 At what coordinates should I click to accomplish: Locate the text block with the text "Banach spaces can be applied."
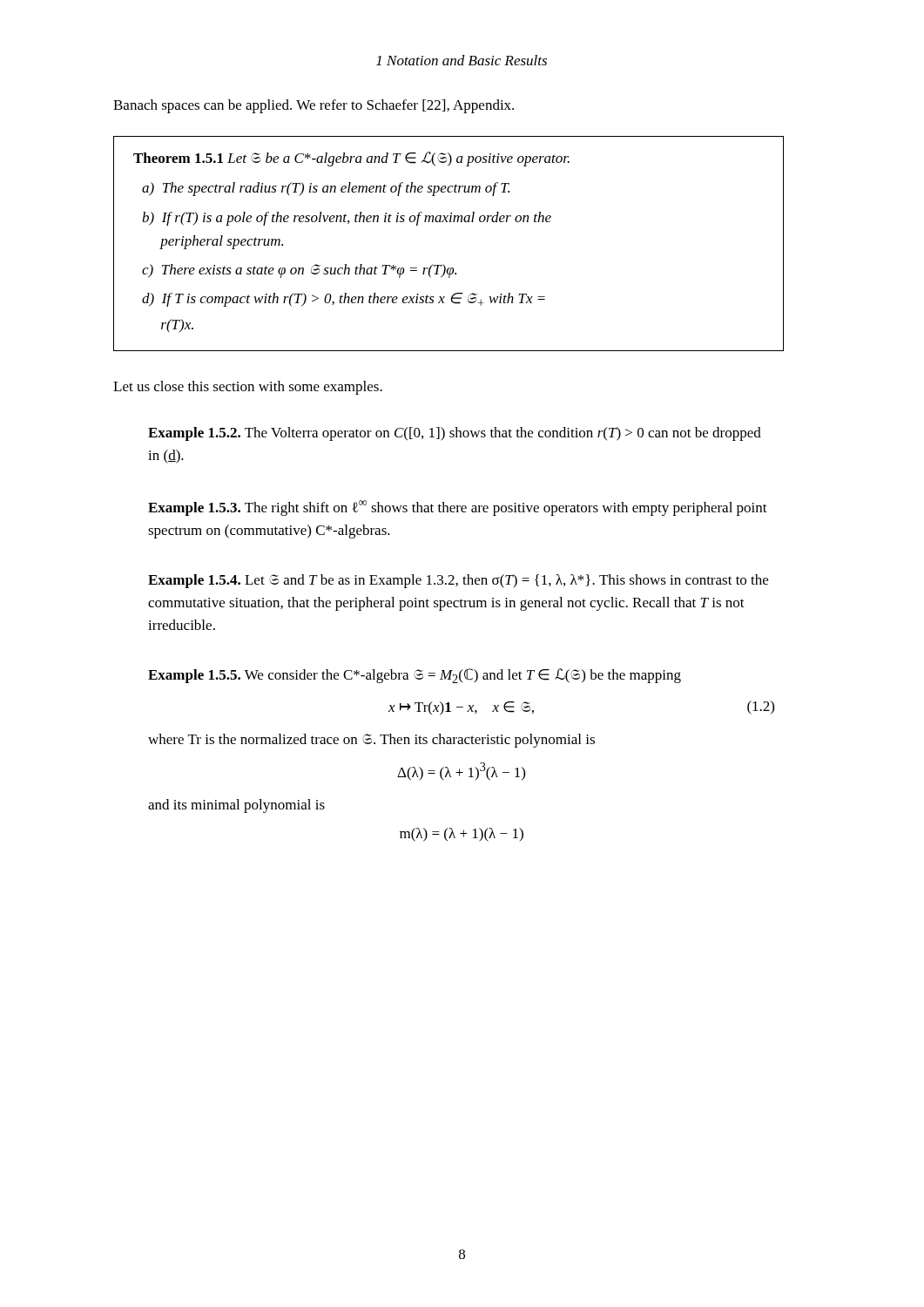click(314, 105)
